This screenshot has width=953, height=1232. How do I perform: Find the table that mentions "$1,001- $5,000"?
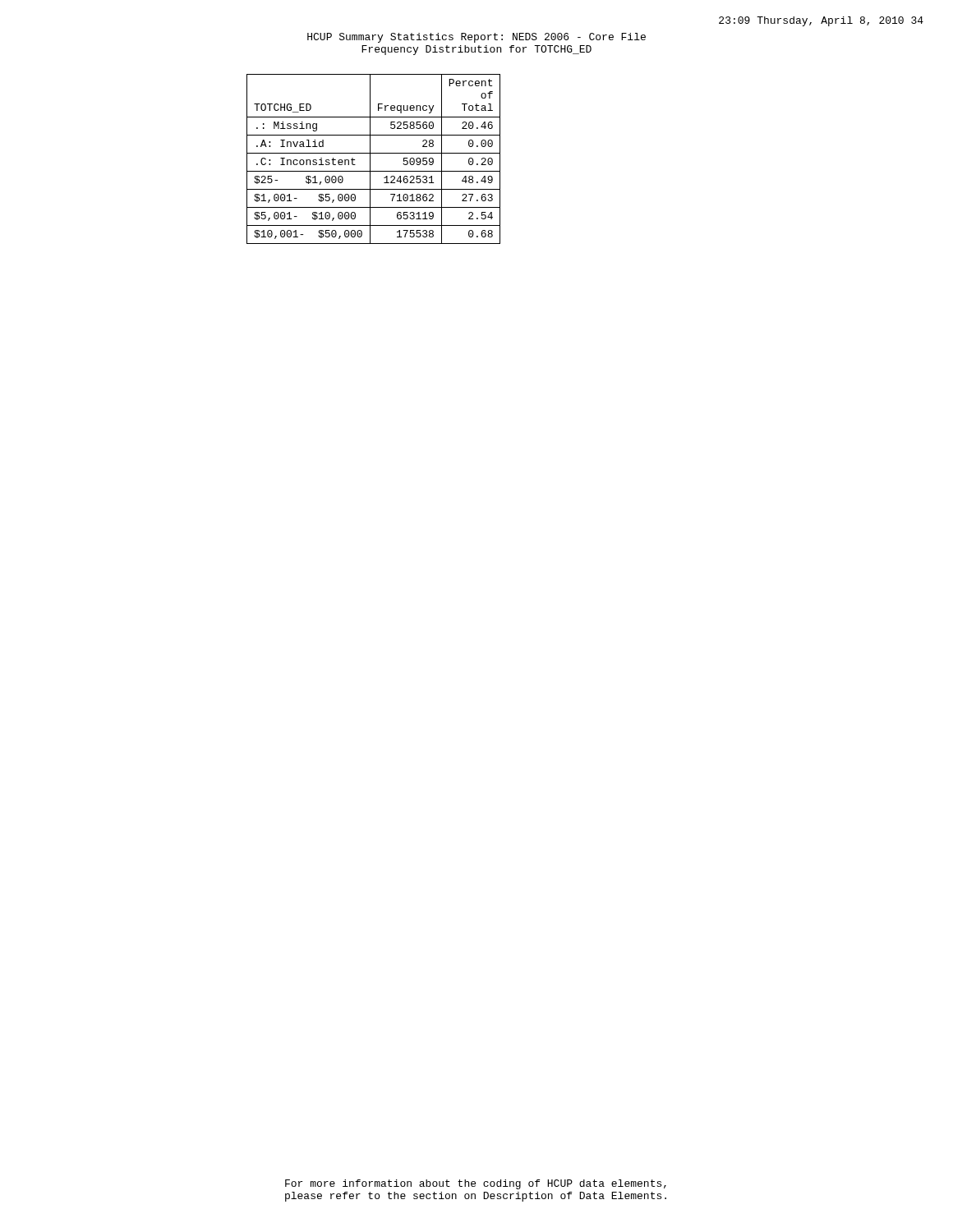coord(374,159)
